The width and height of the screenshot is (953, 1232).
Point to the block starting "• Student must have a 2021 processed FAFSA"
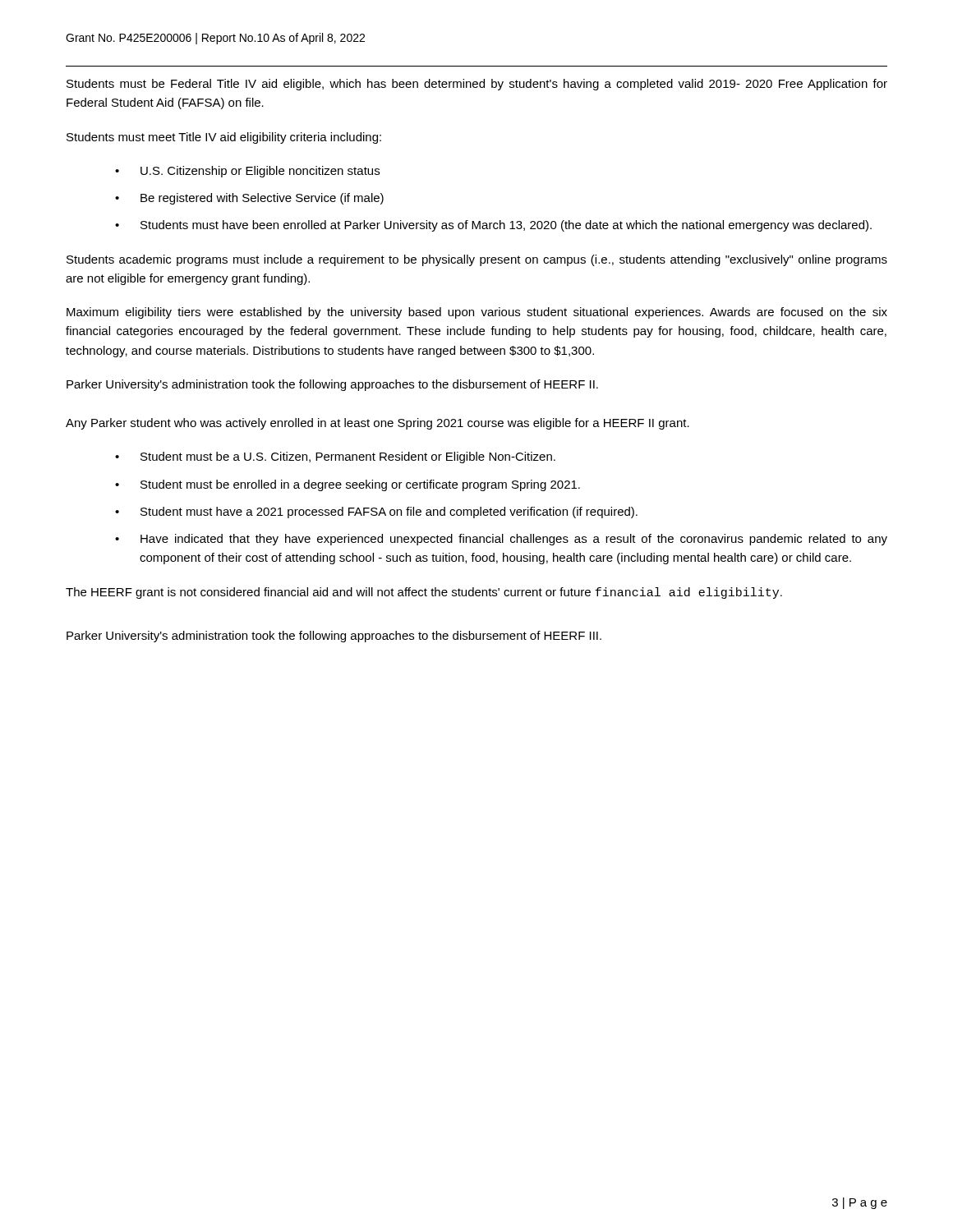coord(501,511)
